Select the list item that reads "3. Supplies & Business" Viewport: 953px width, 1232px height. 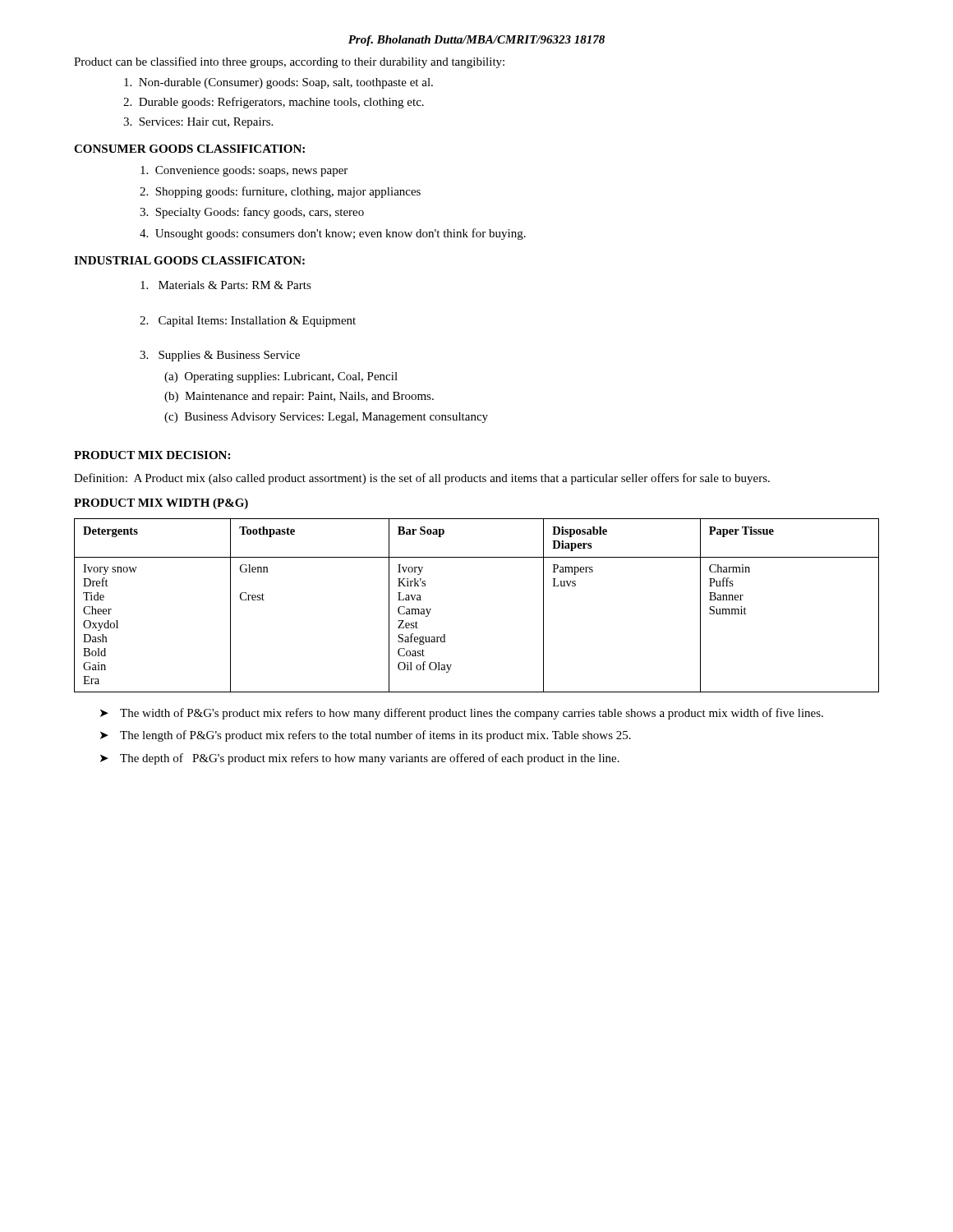220,355
